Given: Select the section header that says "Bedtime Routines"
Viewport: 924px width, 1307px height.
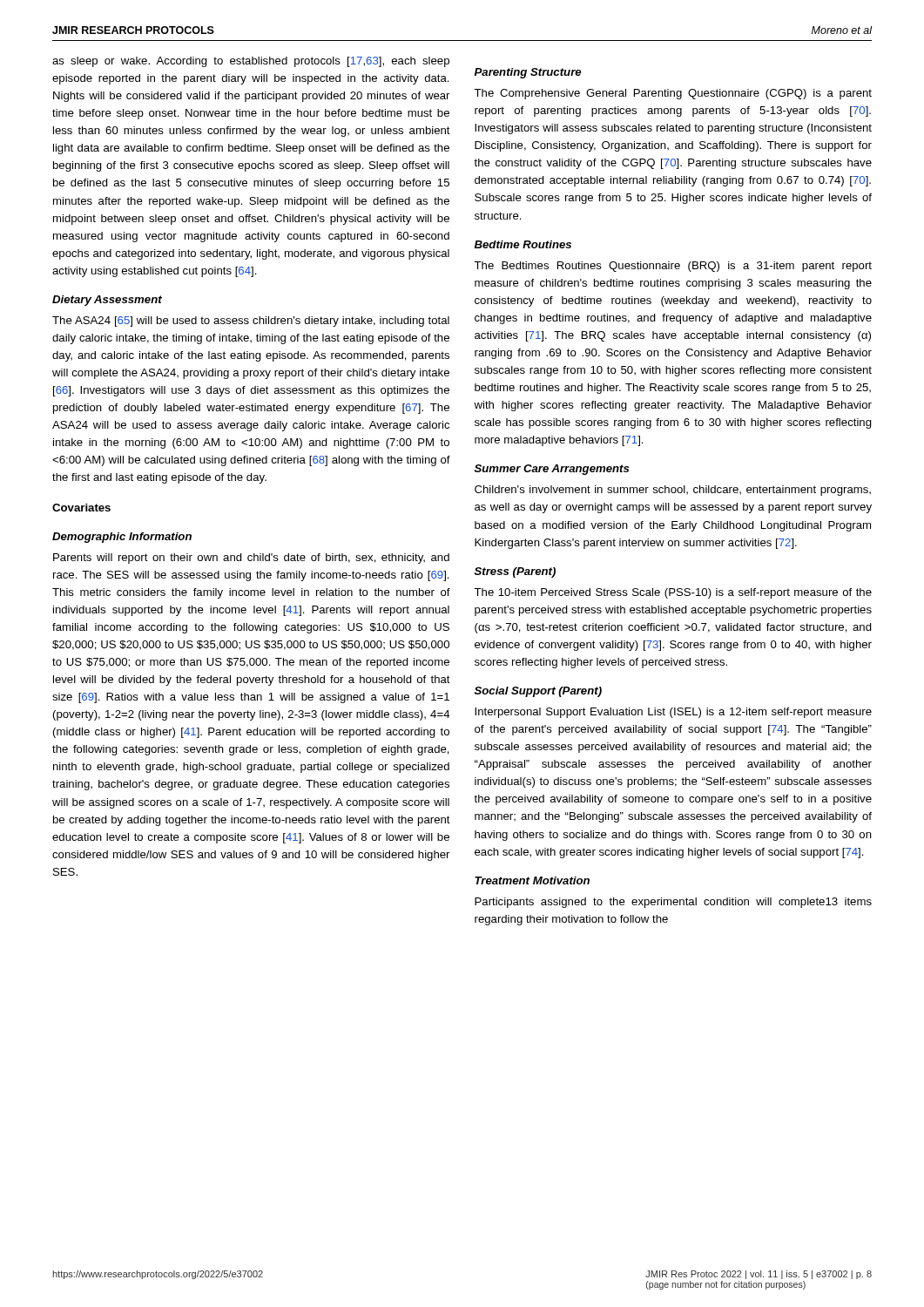Looking at the screenshot, I should 523,244.
